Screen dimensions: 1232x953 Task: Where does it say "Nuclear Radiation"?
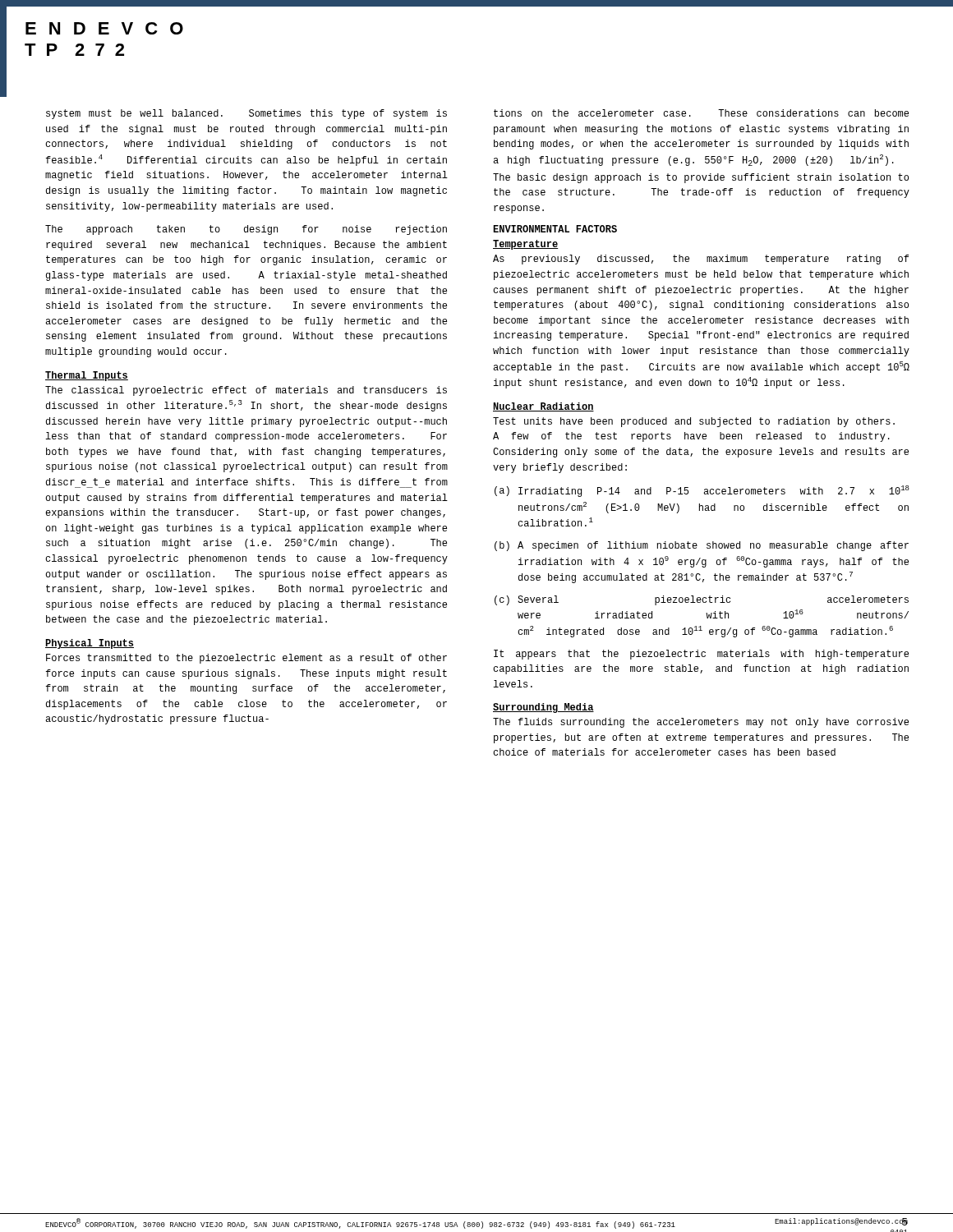(543, 407)
